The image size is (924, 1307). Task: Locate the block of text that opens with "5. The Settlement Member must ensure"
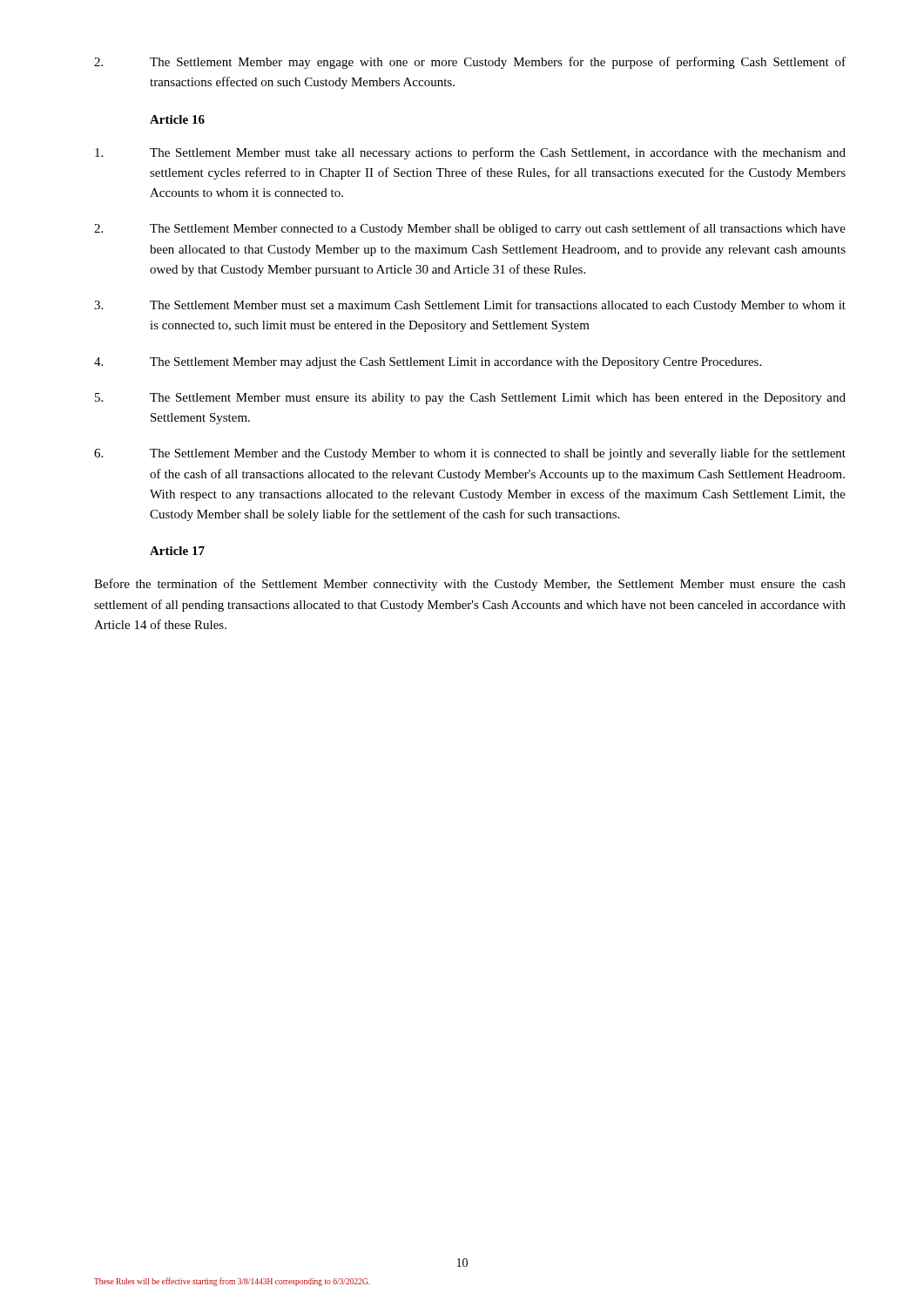point(470,408)
